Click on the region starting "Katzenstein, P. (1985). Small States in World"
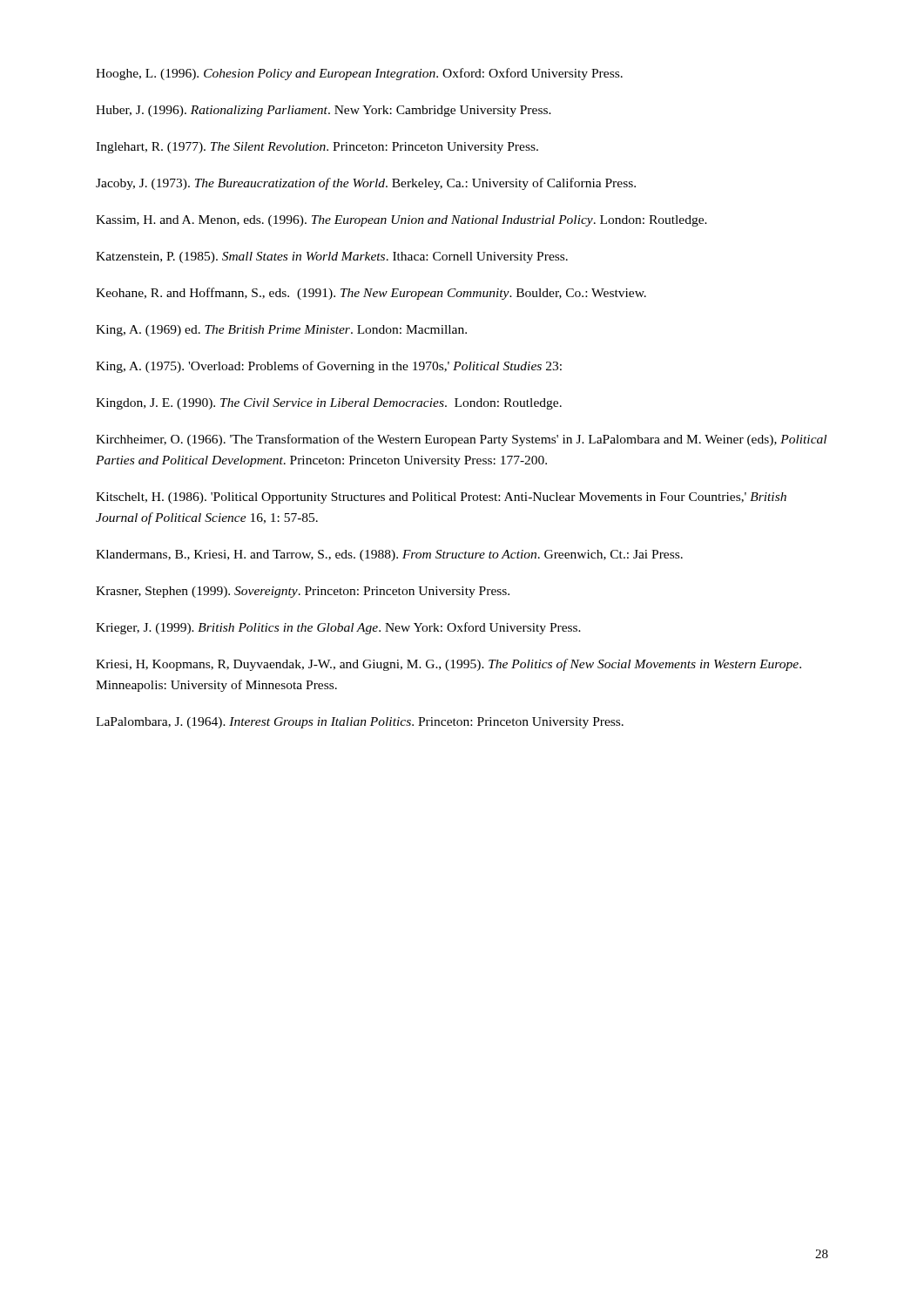The image size is (924, 1307). pyautogui.click(x=332, y=256)
